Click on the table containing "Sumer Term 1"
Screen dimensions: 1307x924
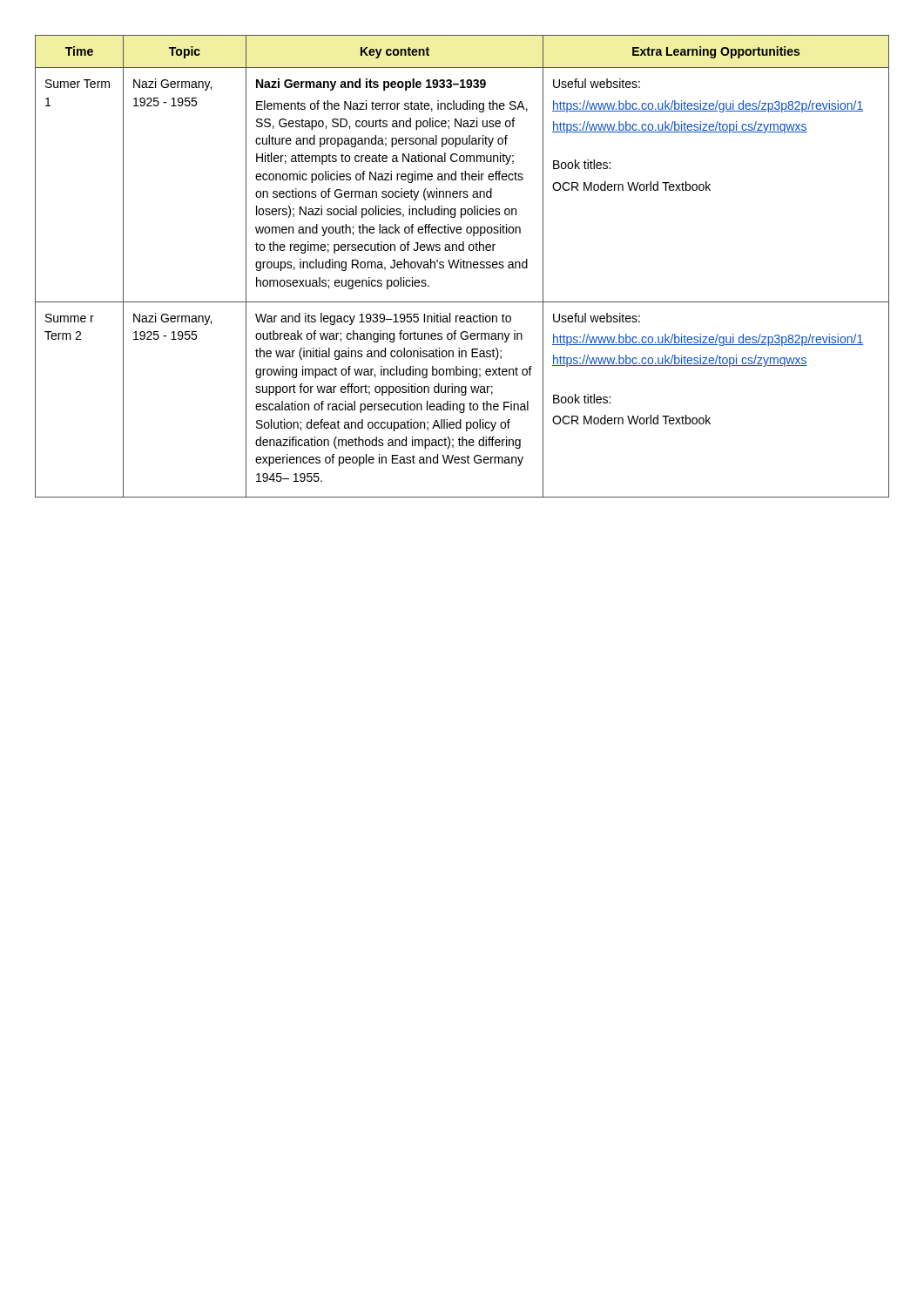(x=462, y=266)
